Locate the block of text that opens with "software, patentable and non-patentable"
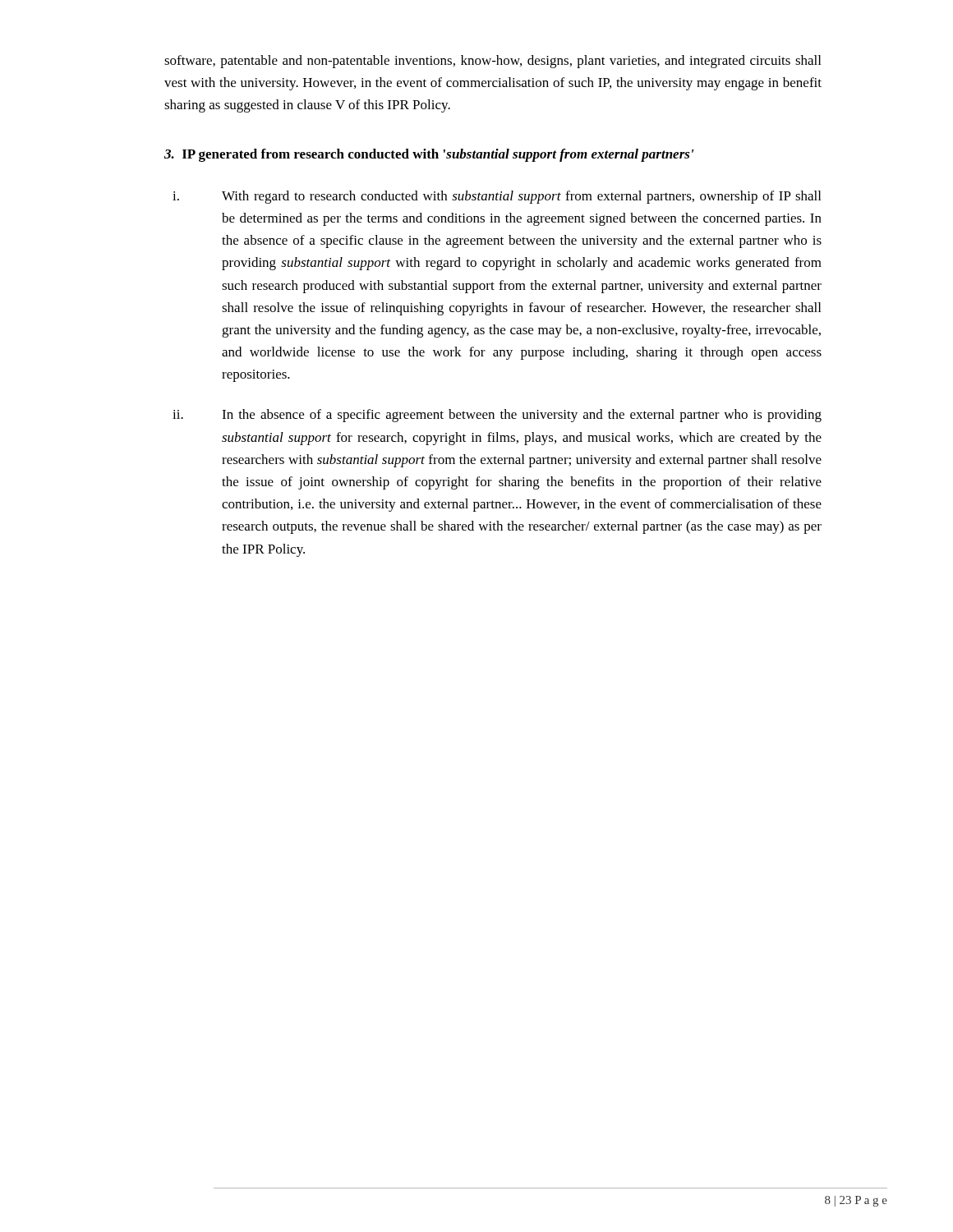 pyautogui.click(x=493, y=83)
